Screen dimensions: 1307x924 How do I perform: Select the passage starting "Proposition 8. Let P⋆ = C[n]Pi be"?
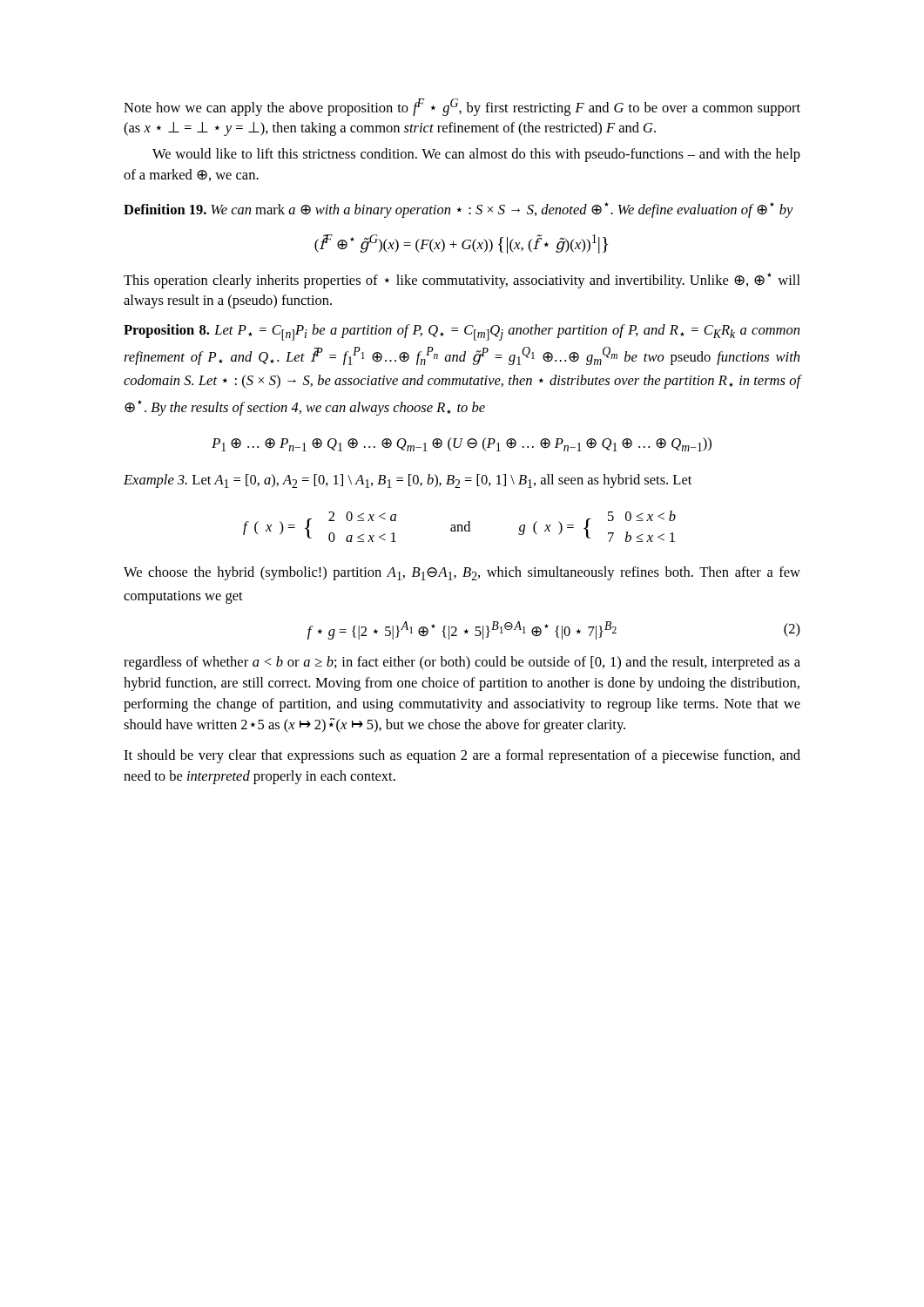(462, 370)
